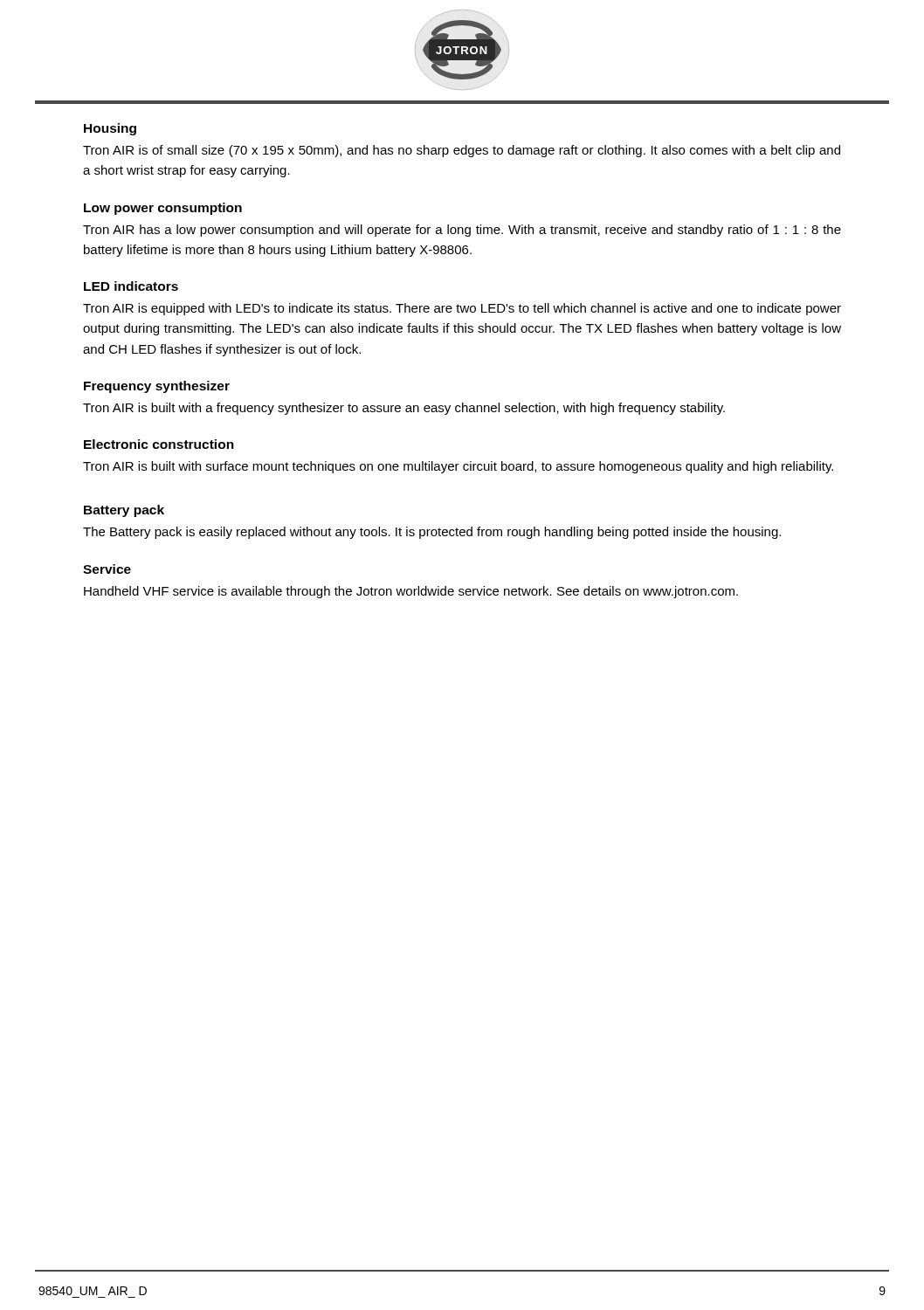Locate the logo
Image resolution: width=924 pixels, height=1310 pixels.
(462, 50)
